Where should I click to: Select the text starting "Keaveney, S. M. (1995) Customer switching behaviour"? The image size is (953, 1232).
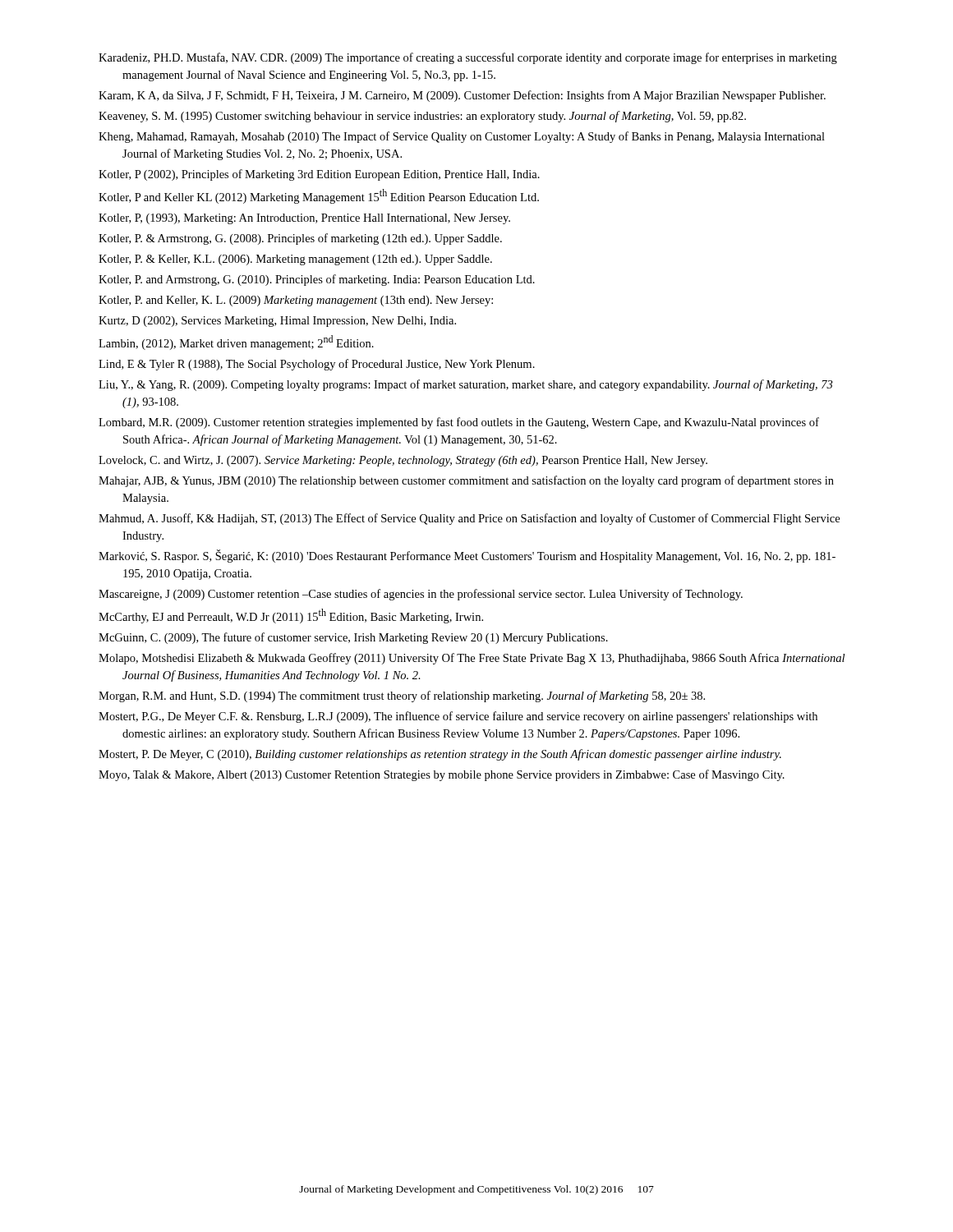click(x=423, y=116)
